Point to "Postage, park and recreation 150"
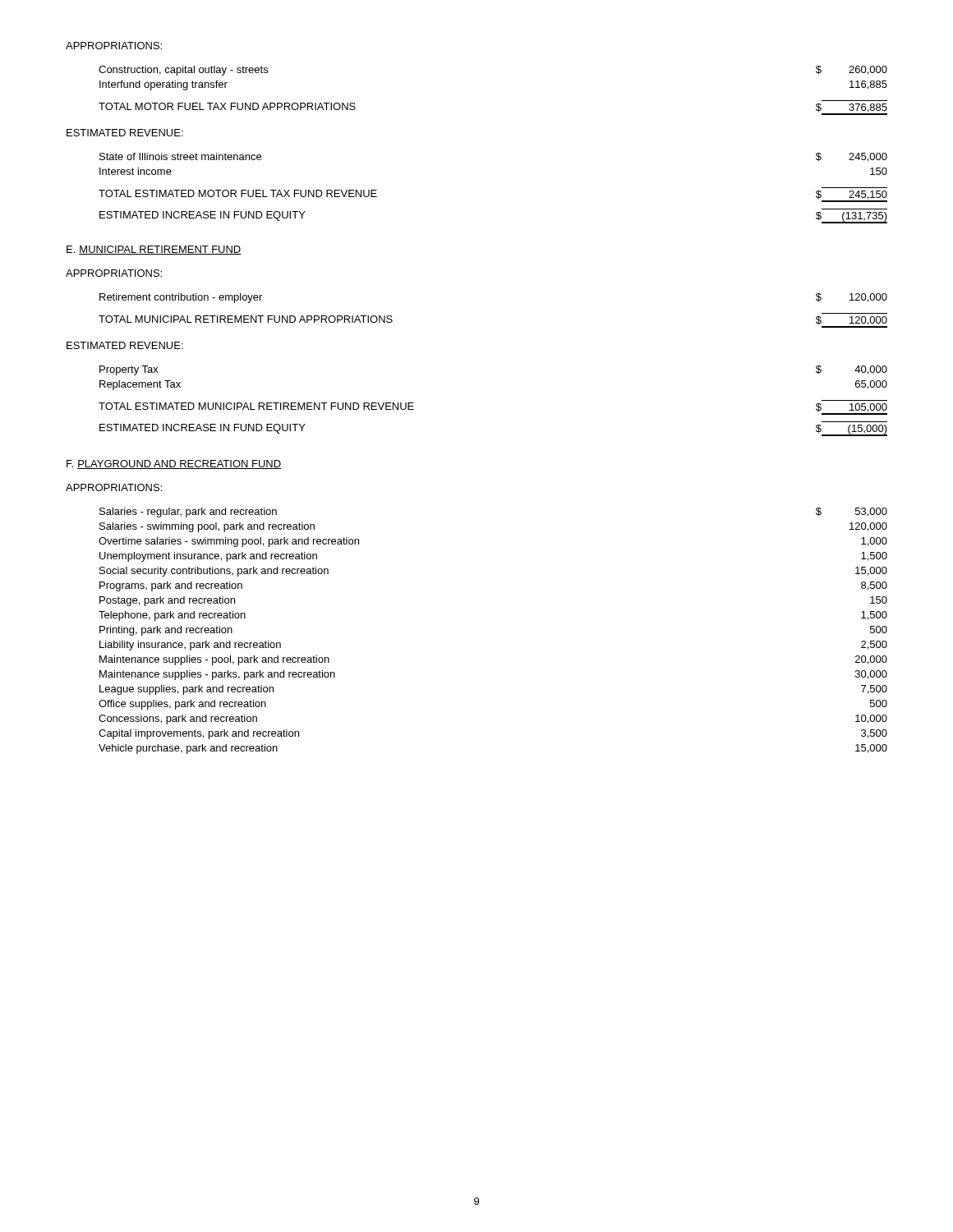This screenshot has height=1232, width=953. 170,601
